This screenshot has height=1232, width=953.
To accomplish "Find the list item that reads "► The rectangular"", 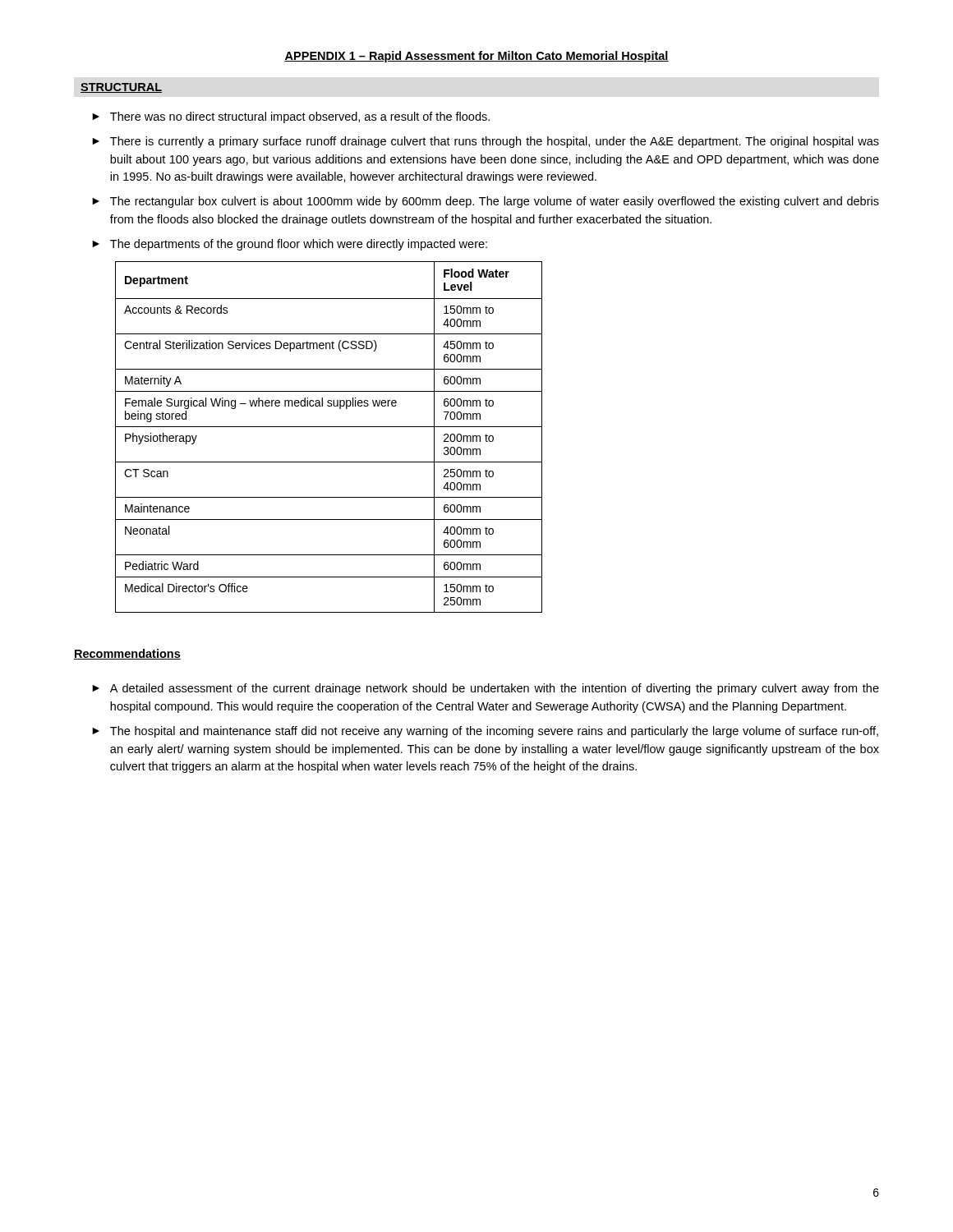I will (x=485, y=211).
